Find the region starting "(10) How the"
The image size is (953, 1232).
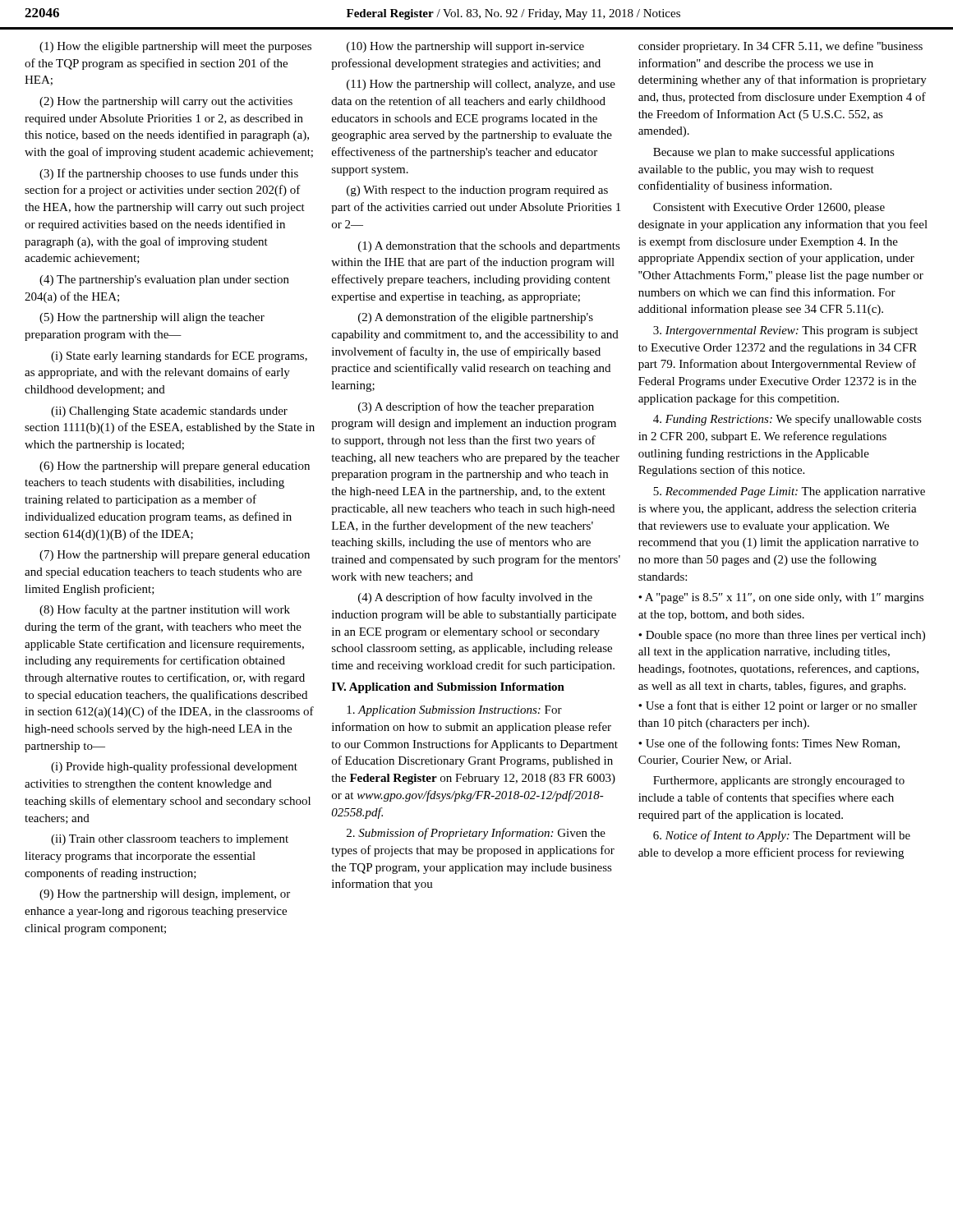476,465
